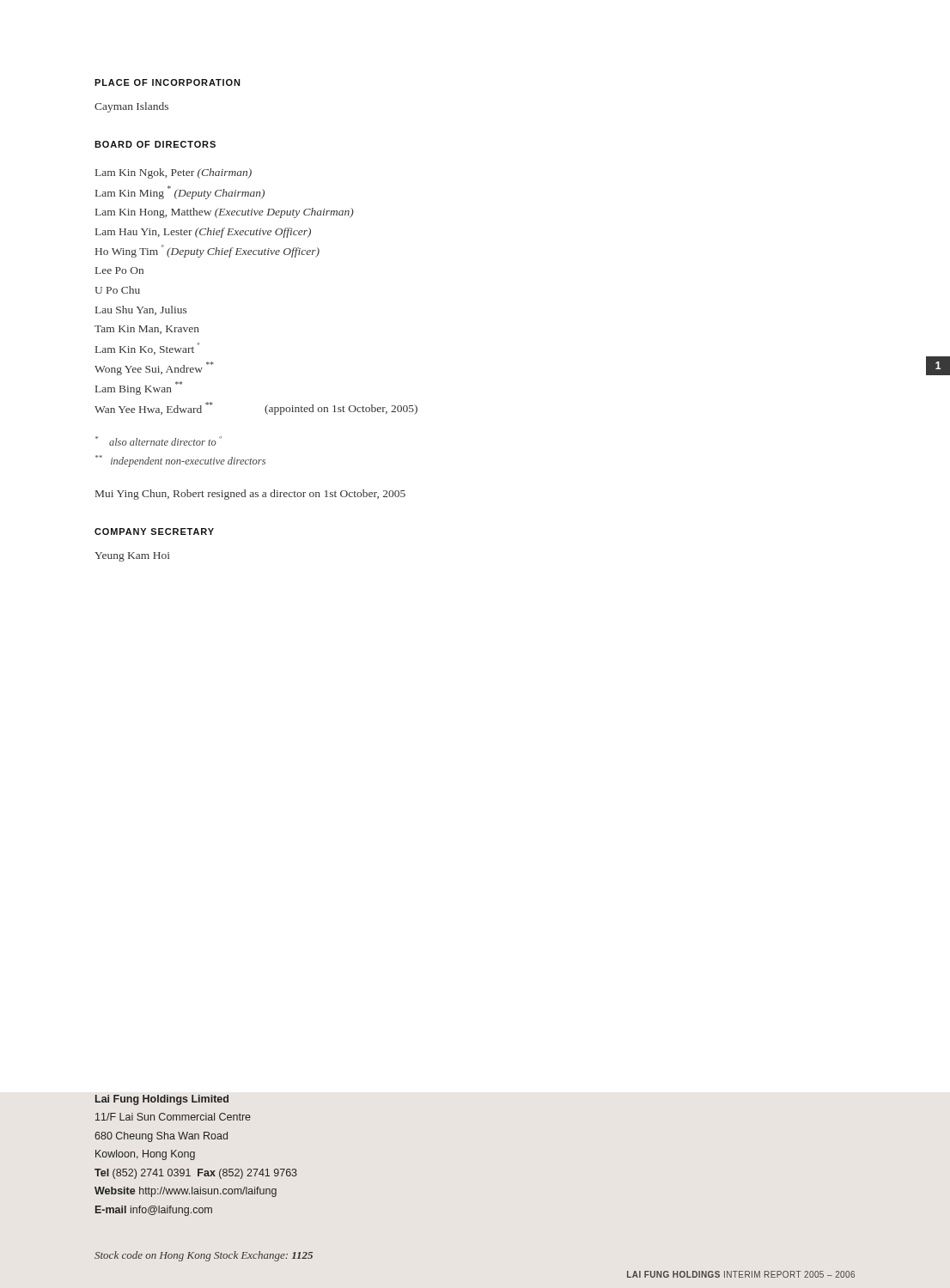Where does it say "Lam Kin Ngok, Peter (Chairman)"?
Image resolution: width=950 pixels, height=1288 pixels.
[x=173, y=172]
